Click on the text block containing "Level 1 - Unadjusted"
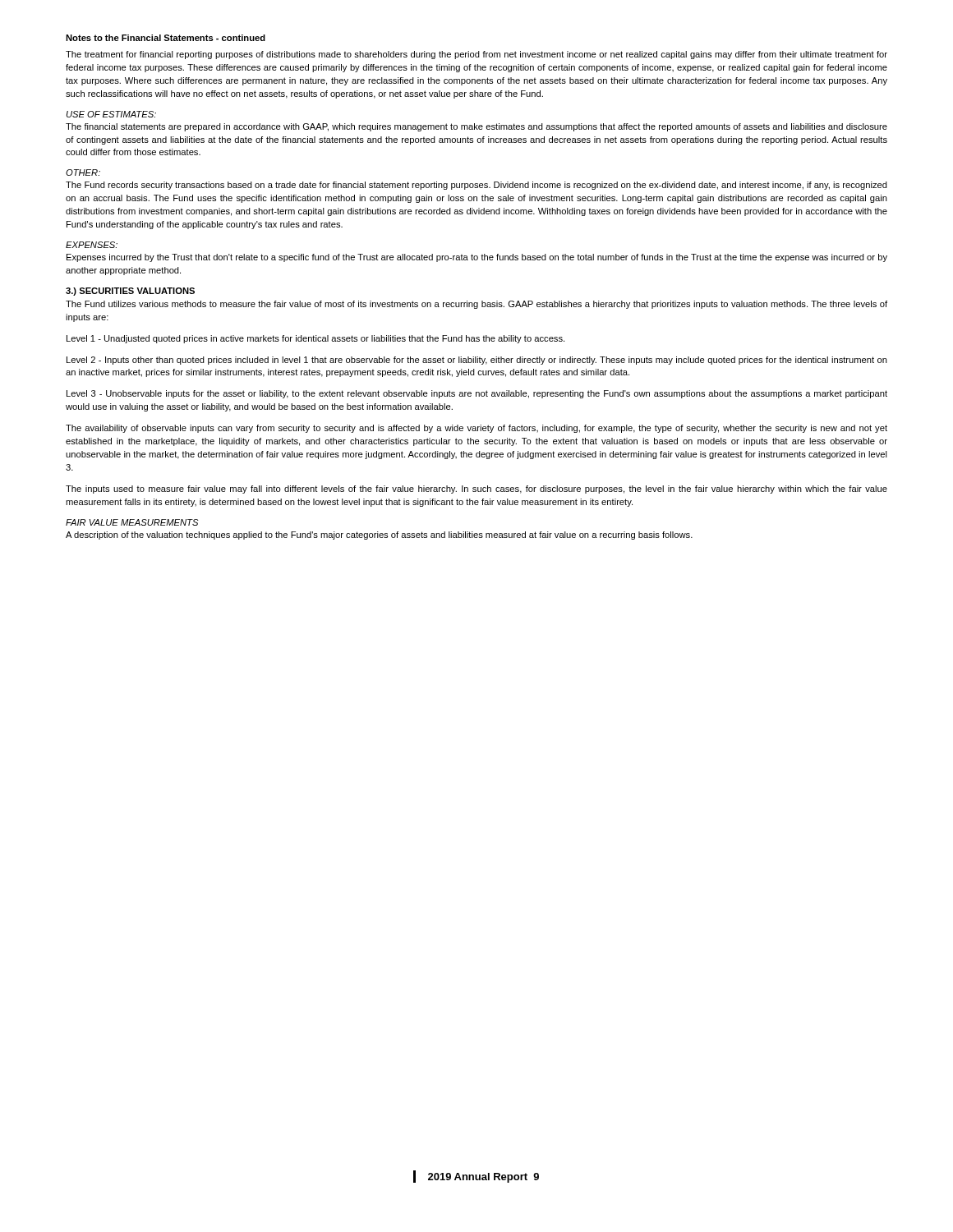This screenshot has width=953, height=1232. point(316,338)
